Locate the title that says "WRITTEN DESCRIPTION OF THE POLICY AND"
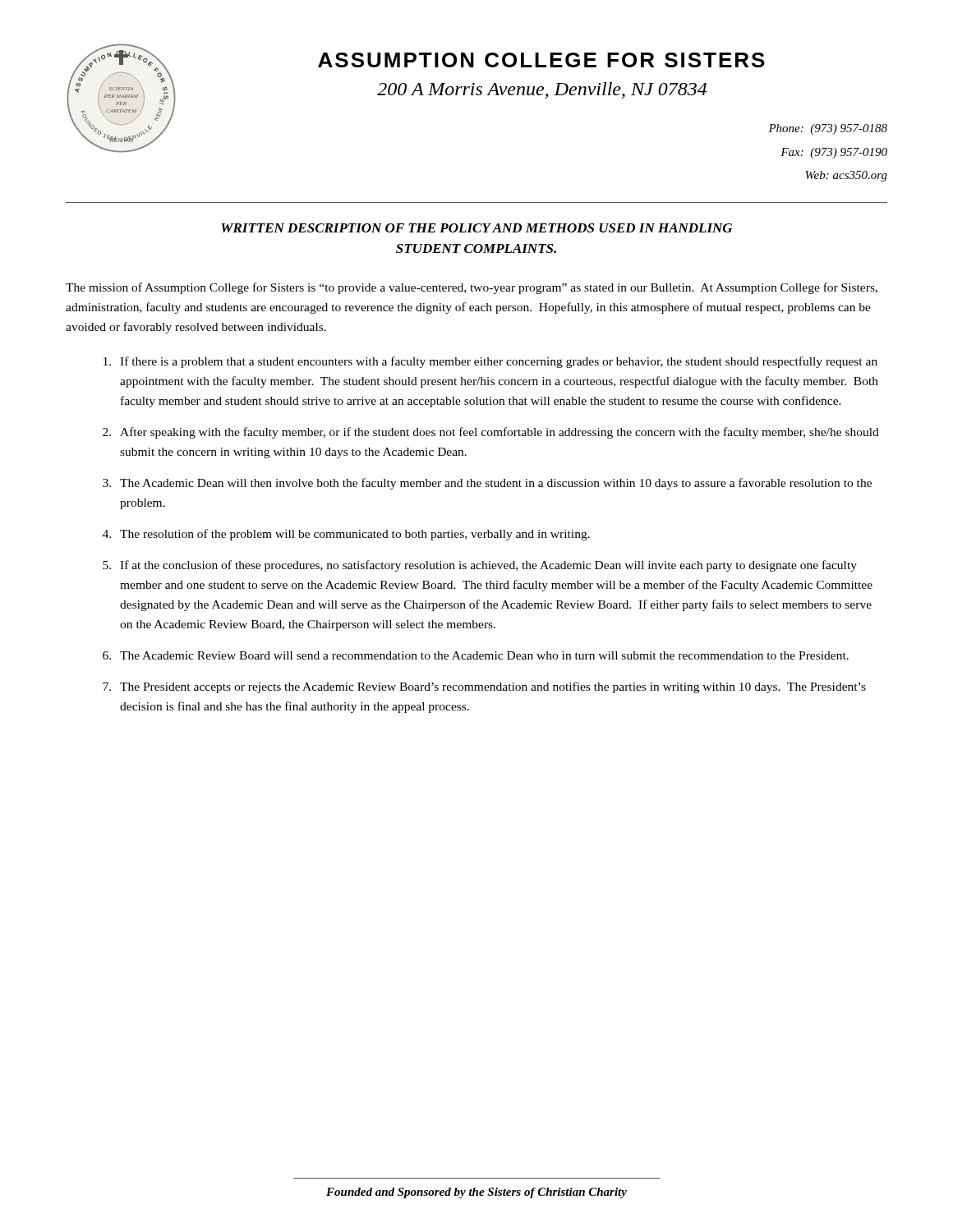The image size is (953, 1232). click(476, 238)
